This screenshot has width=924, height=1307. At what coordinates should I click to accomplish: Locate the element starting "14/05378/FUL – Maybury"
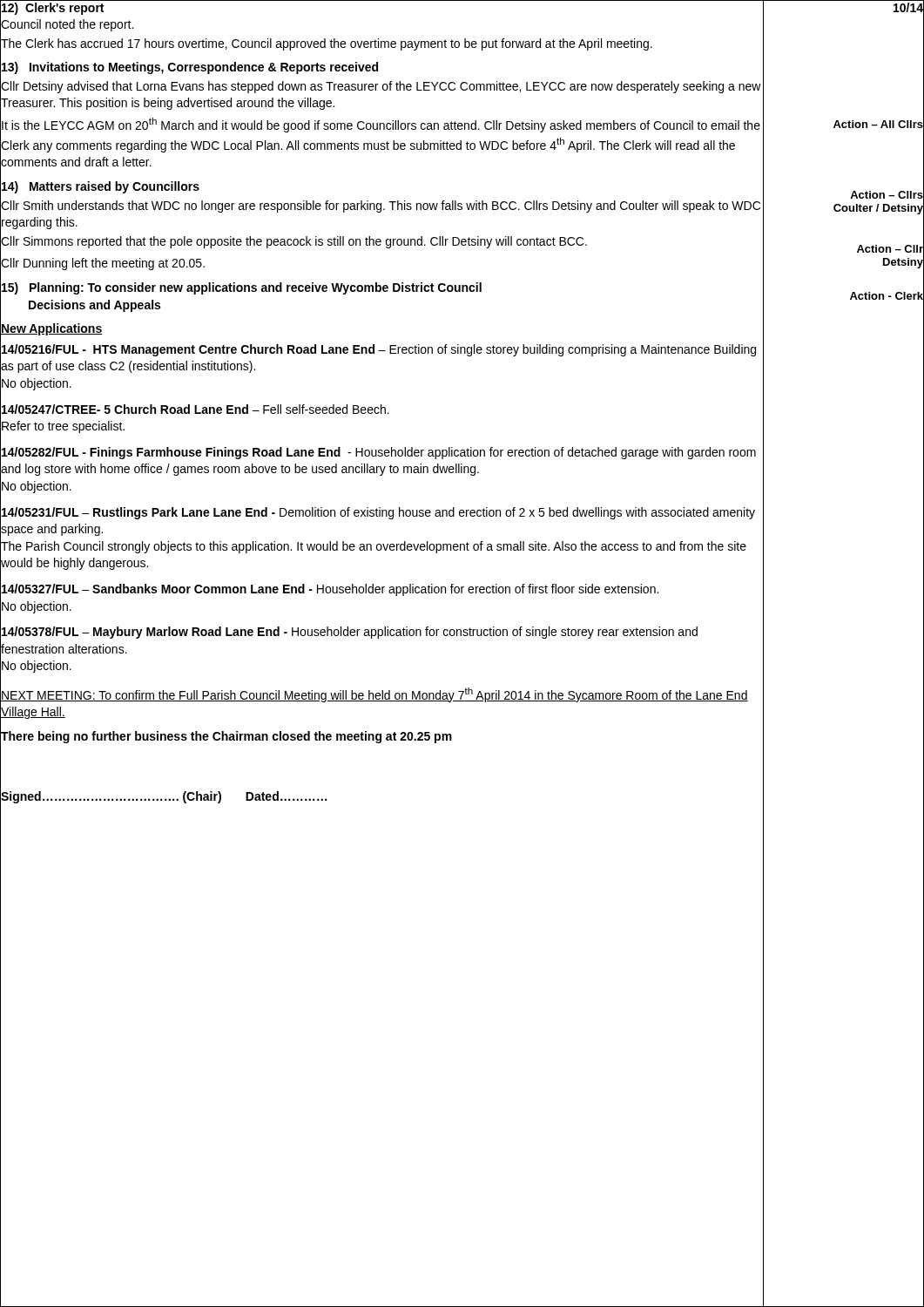(382, 650)
